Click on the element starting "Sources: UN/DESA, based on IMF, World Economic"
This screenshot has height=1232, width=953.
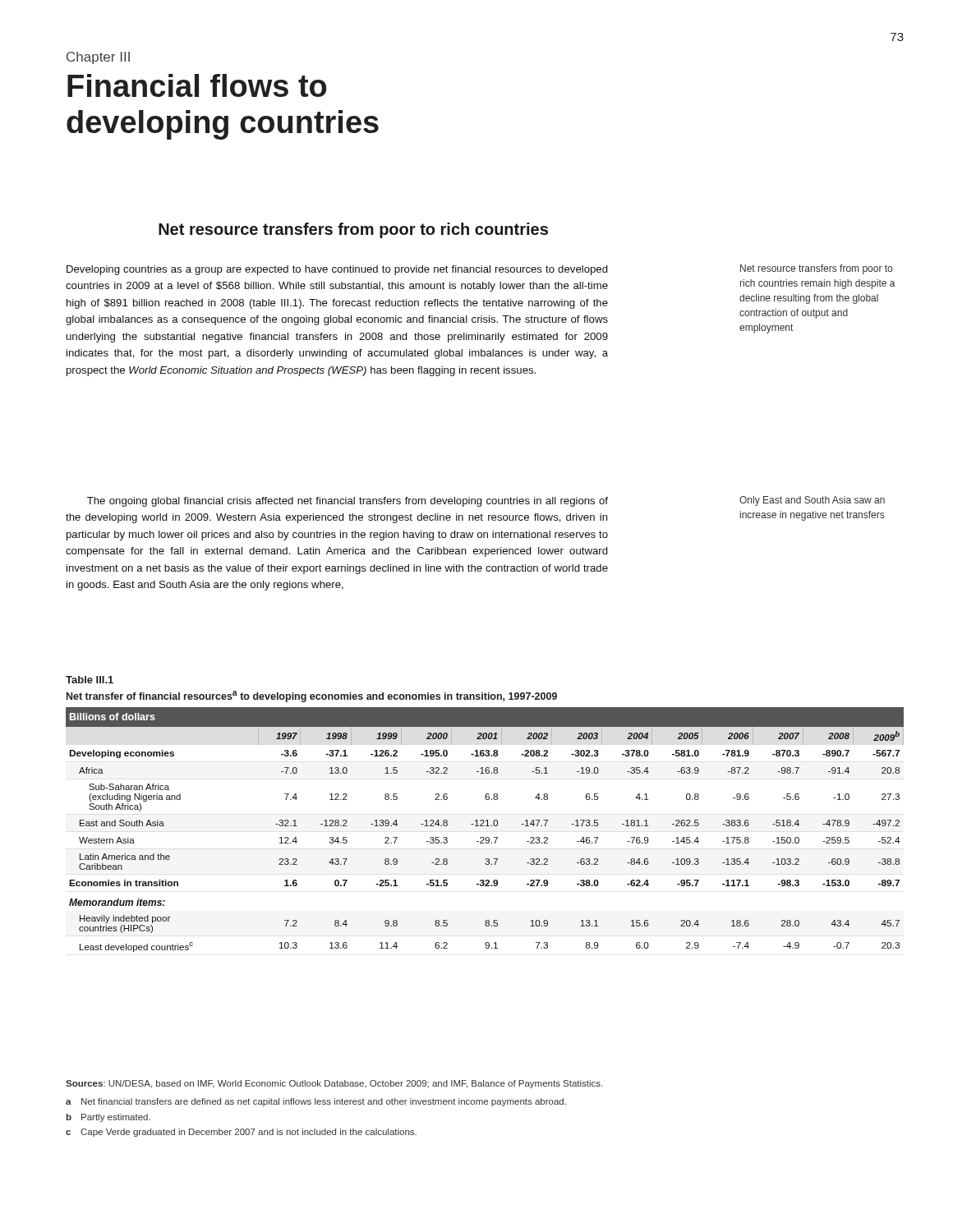tap(485, 1108)
